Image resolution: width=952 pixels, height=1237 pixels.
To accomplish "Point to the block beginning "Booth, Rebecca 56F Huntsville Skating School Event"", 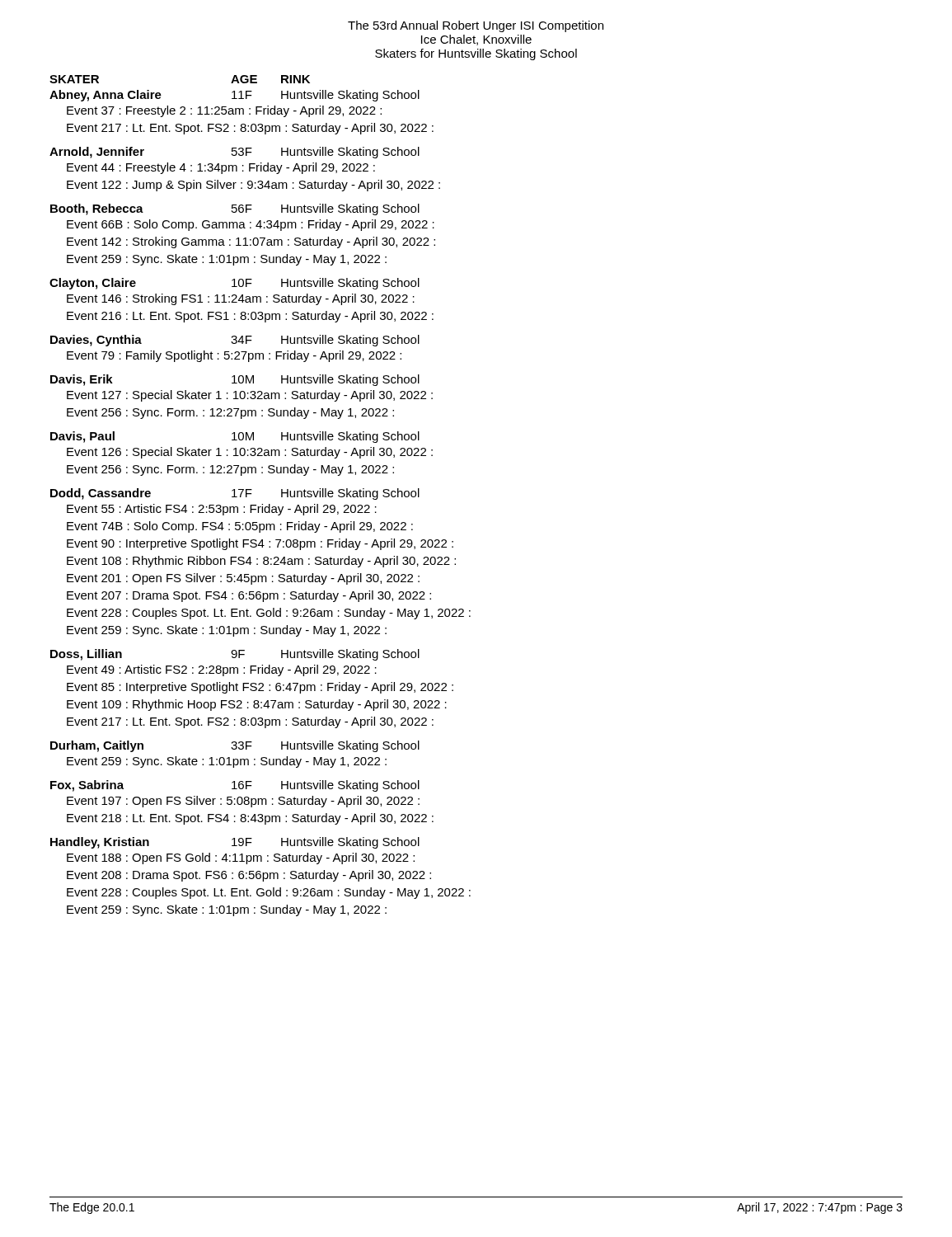I will tap(235, 209).
